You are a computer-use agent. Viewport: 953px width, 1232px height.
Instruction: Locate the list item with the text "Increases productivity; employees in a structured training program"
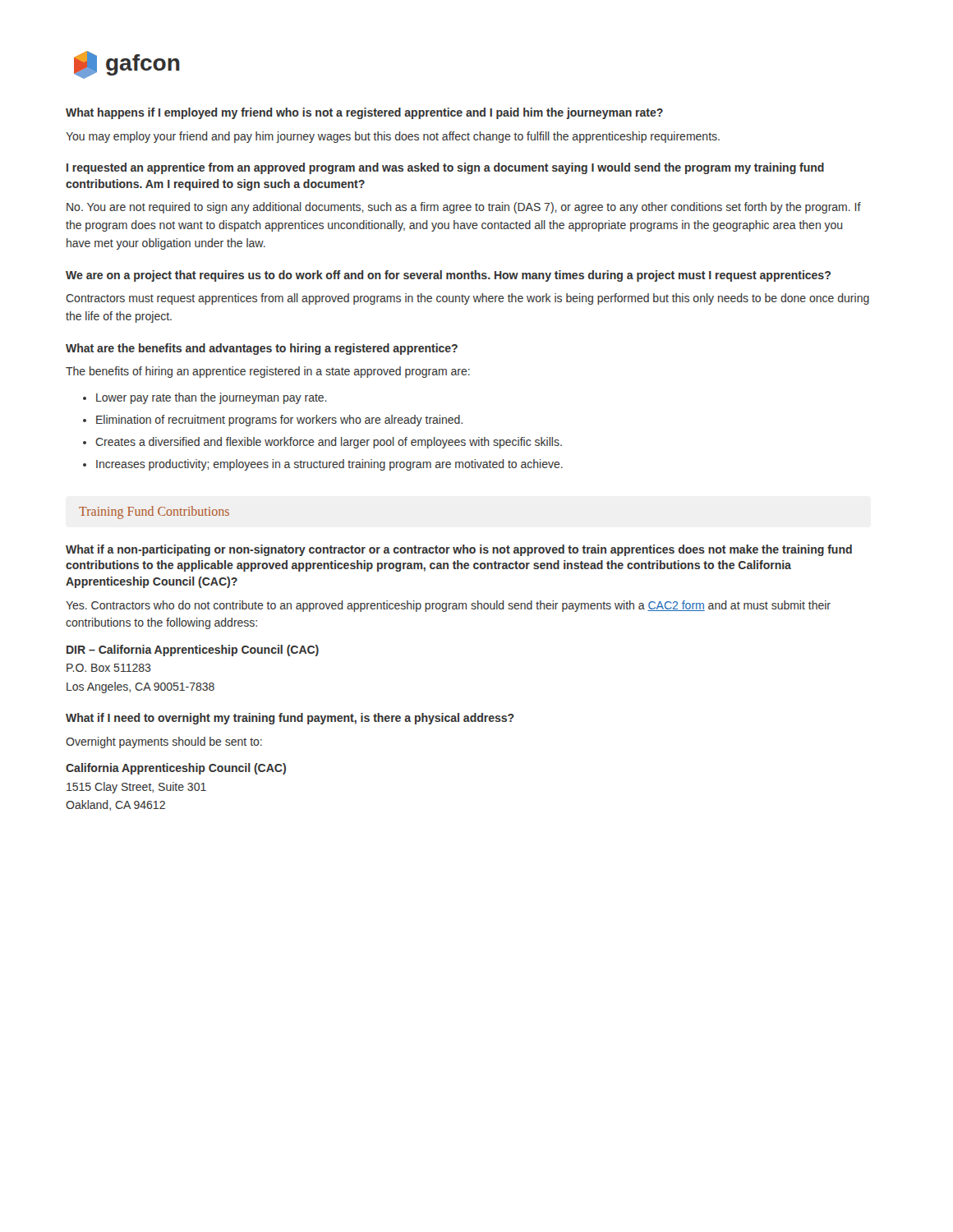pyautogui.click(x=329, y=464)
